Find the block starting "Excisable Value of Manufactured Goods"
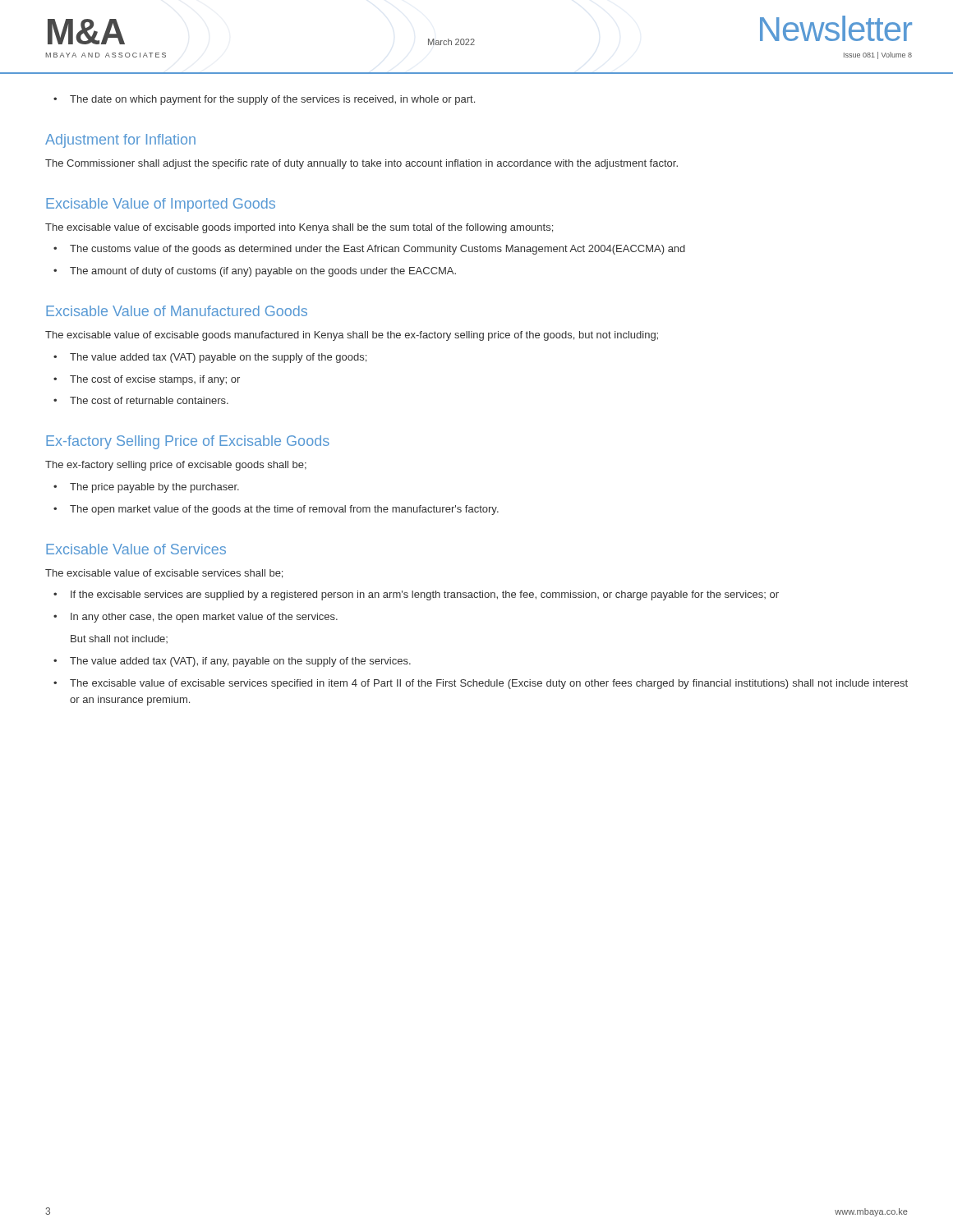 pos(177,311)
